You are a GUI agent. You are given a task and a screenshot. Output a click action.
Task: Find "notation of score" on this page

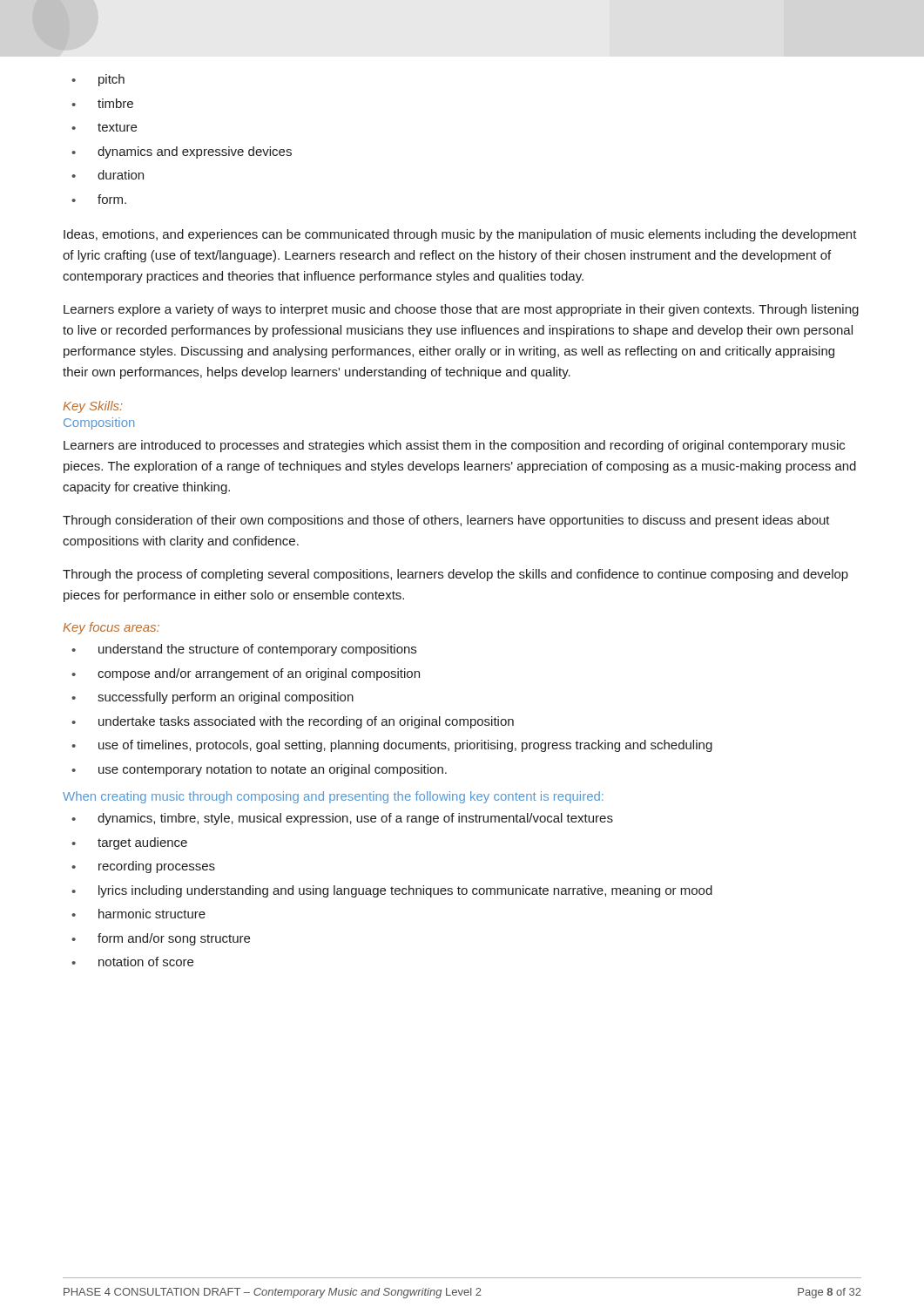[133, 963]
